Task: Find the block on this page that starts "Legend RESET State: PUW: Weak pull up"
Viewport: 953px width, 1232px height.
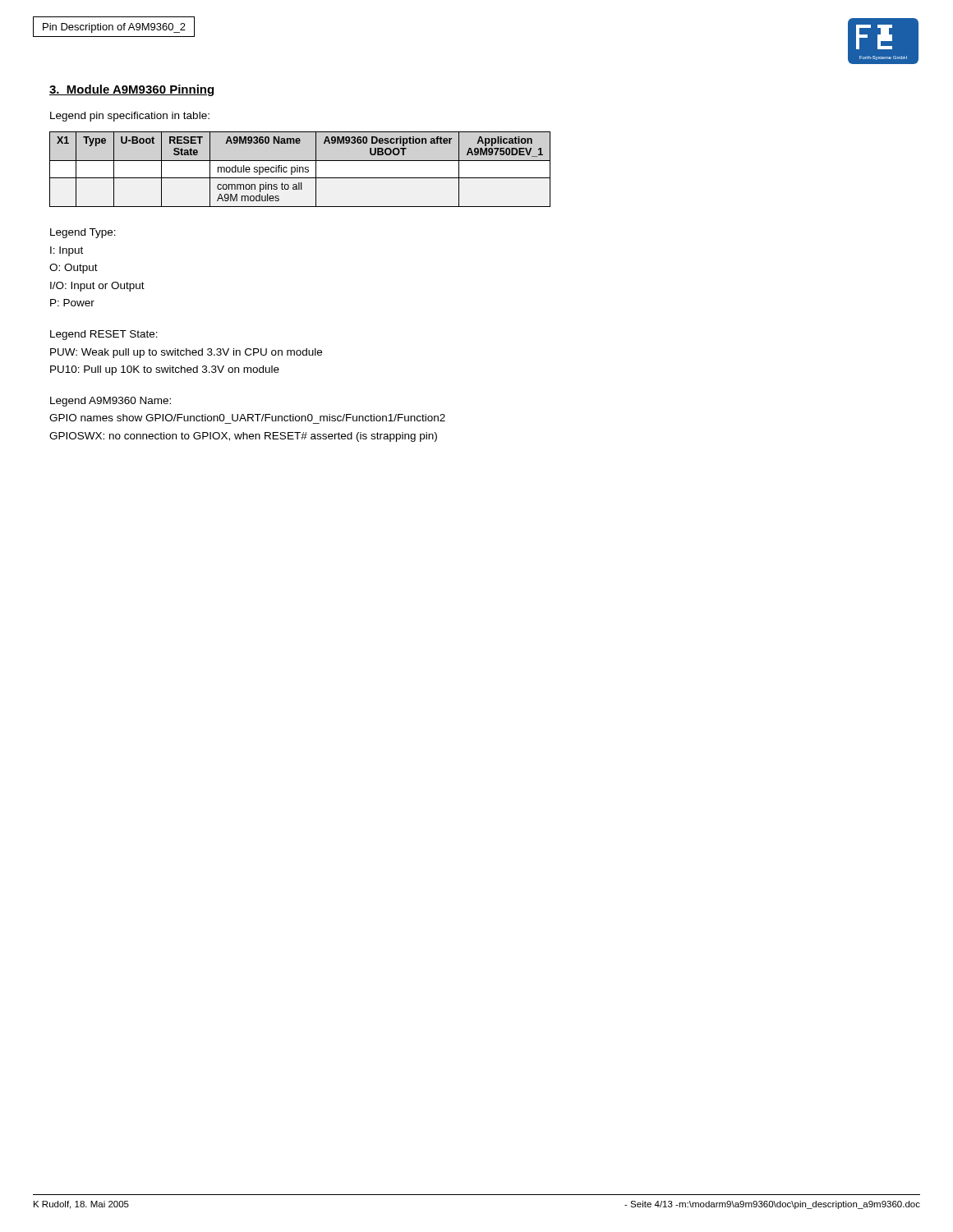Action: coord(186,352)
